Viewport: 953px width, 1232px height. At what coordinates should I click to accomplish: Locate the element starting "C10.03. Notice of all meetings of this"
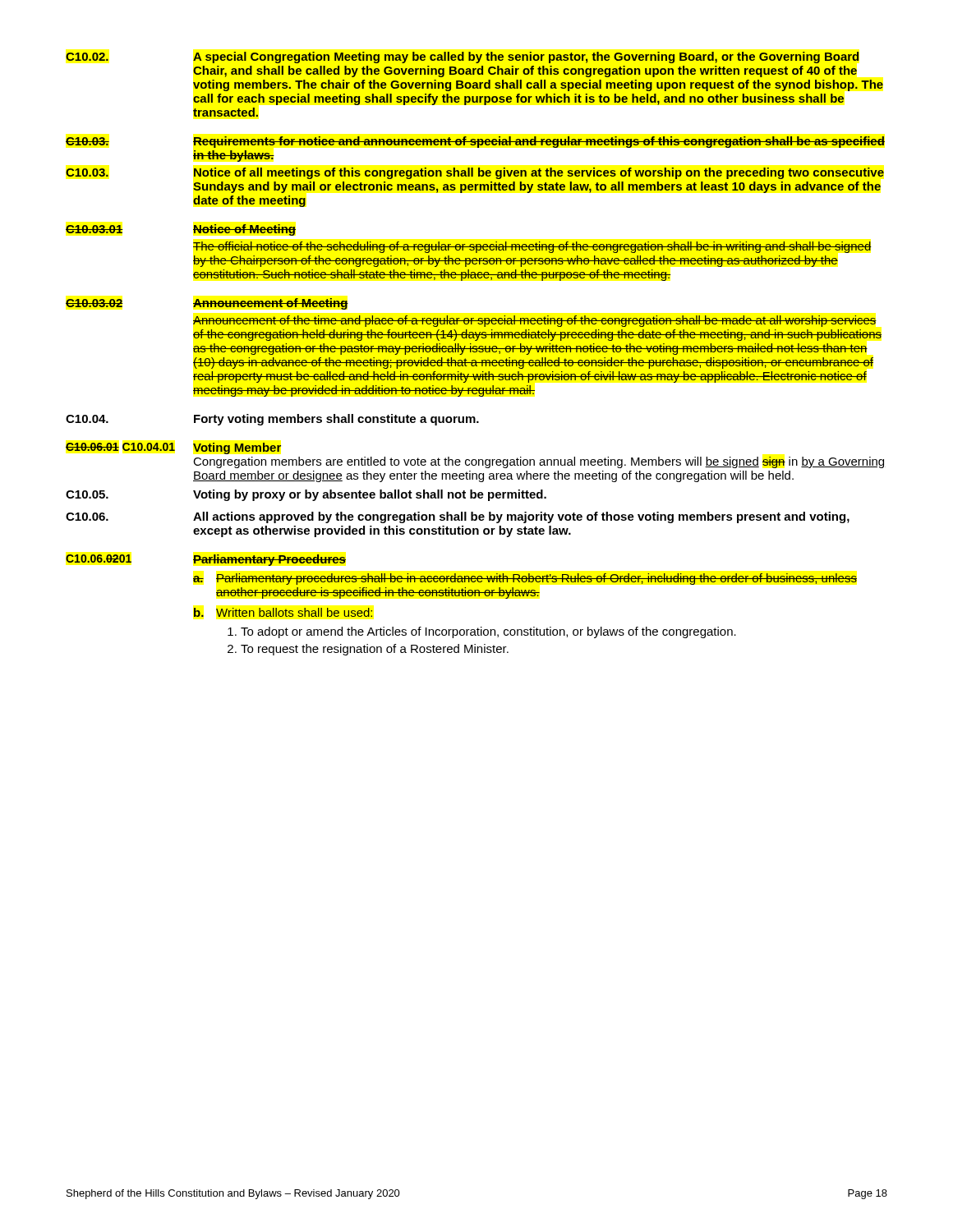pyautogui.click(x=476, y=186)
